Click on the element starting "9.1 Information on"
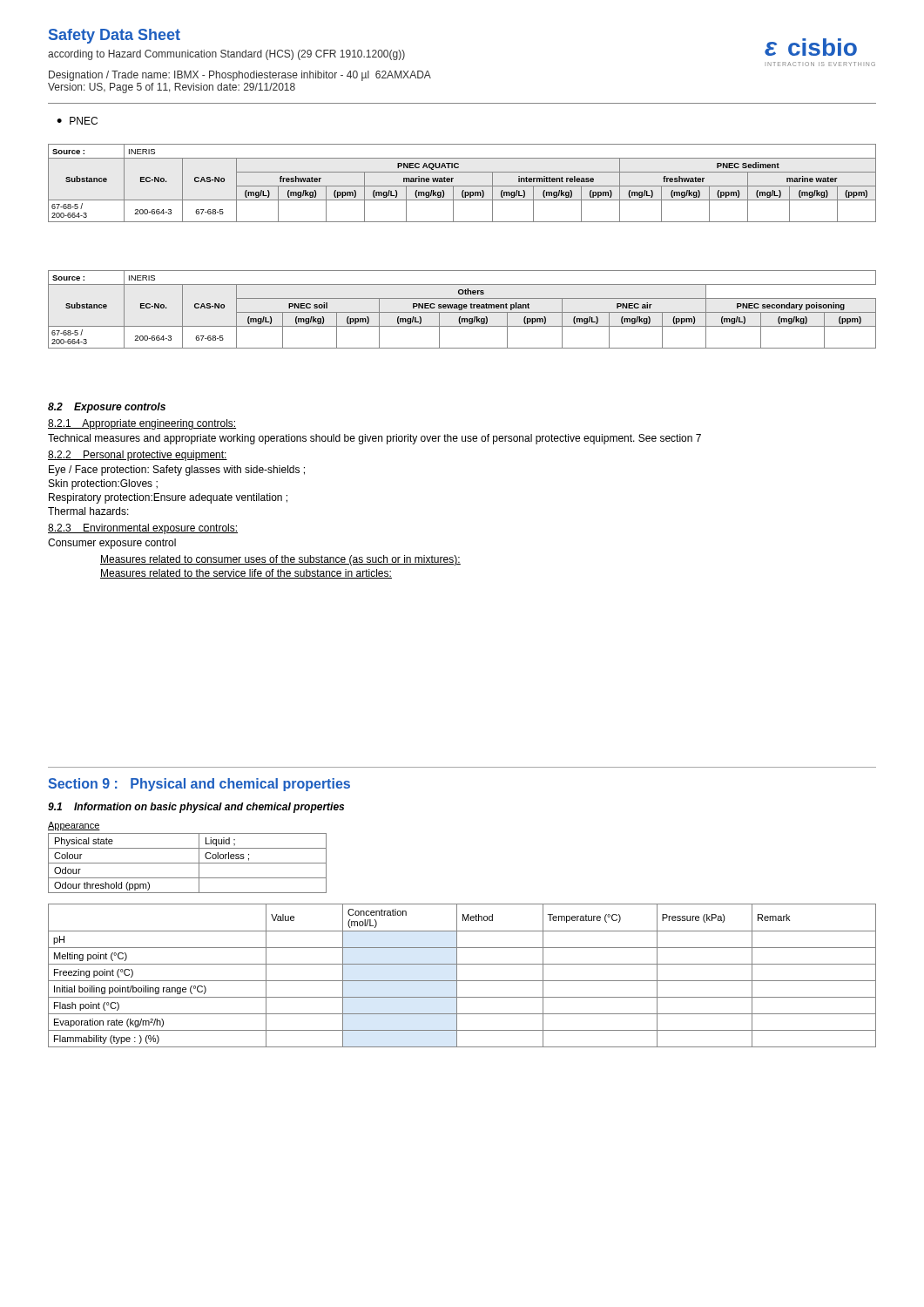The image size is (924, 1307). click(196, 807)
